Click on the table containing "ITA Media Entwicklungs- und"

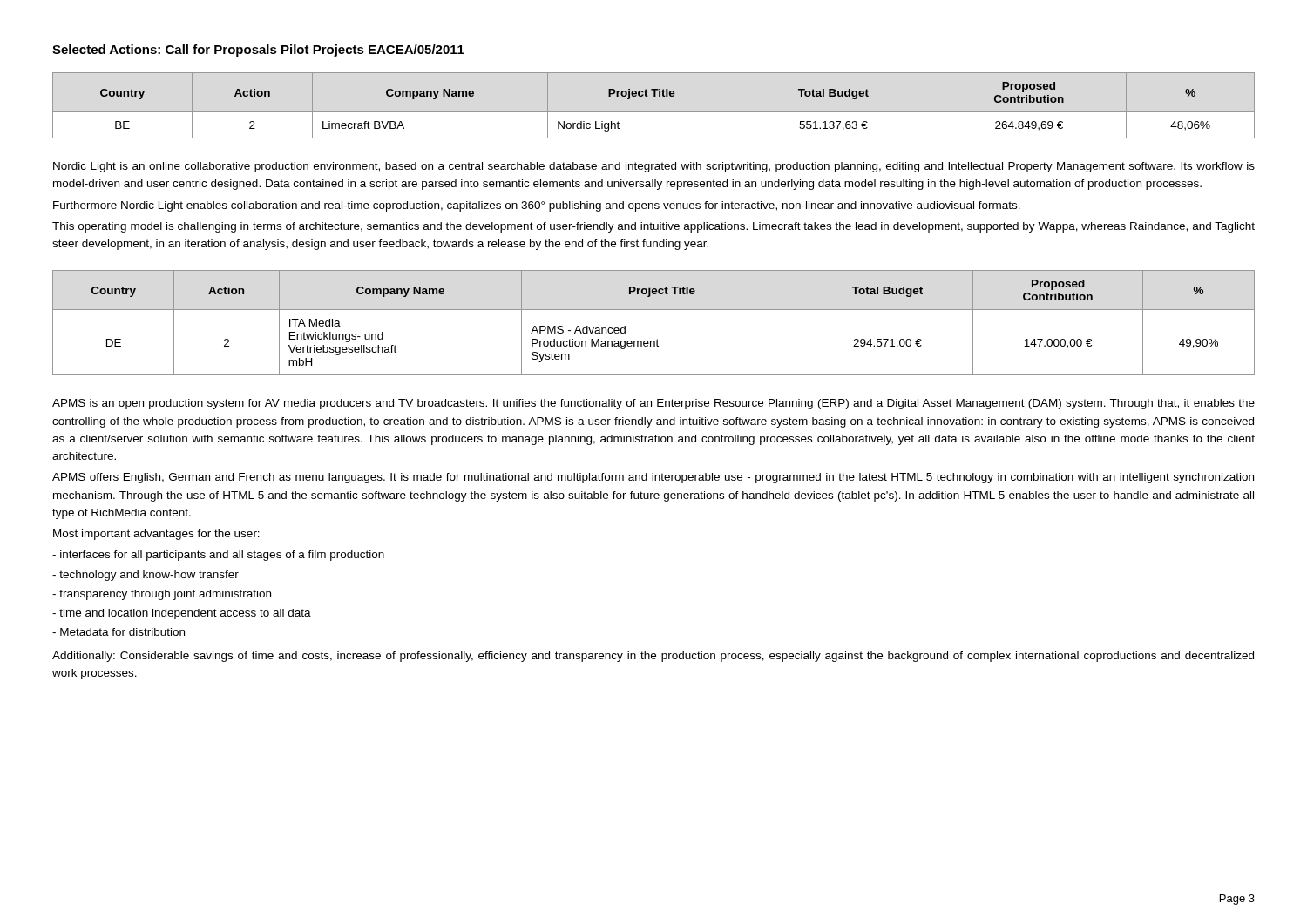tap(654, 323)
